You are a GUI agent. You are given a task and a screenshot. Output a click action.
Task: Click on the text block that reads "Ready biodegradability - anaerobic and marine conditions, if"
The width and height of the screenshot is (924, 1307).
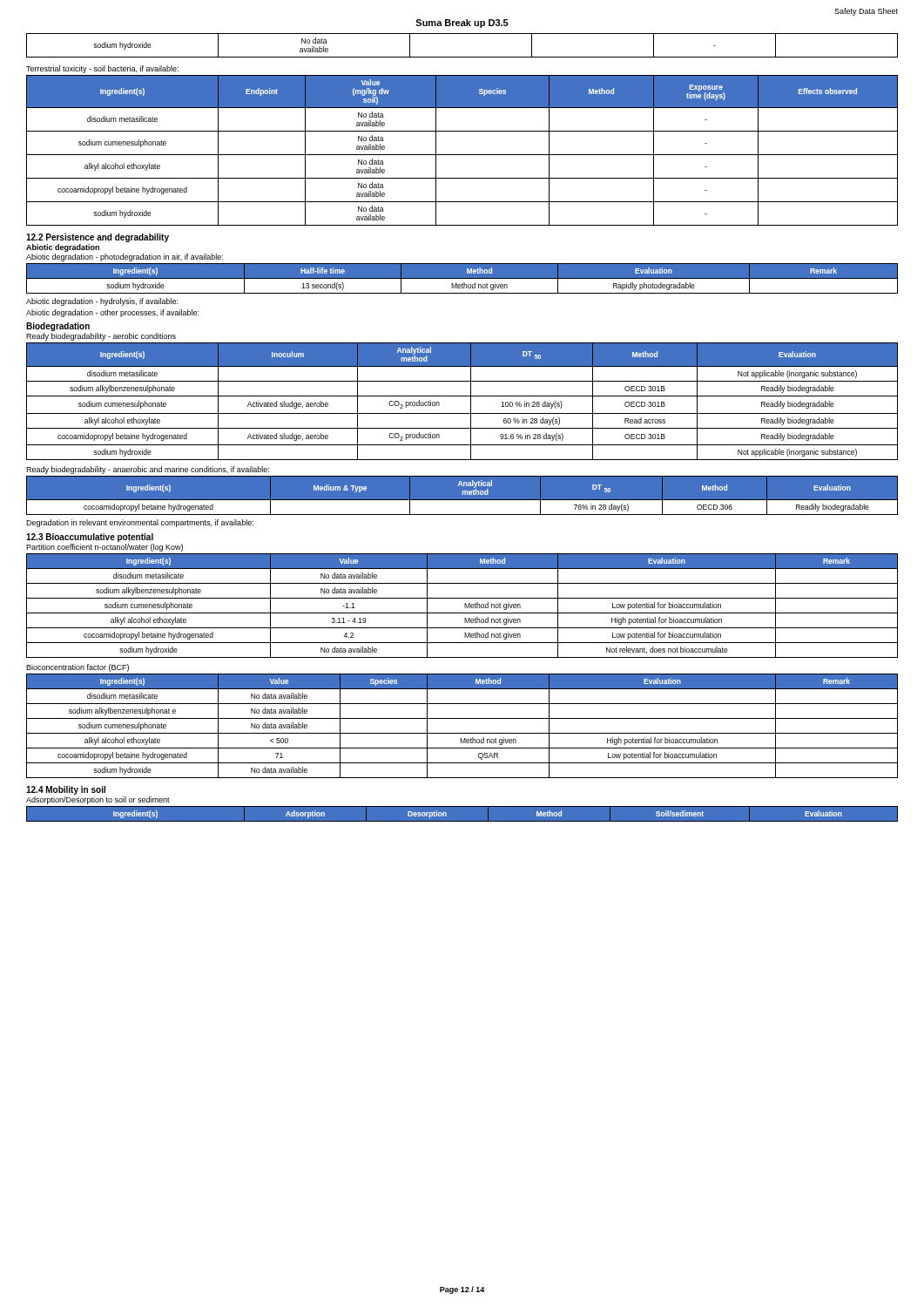pyautogui.click(x=148, y=470)
